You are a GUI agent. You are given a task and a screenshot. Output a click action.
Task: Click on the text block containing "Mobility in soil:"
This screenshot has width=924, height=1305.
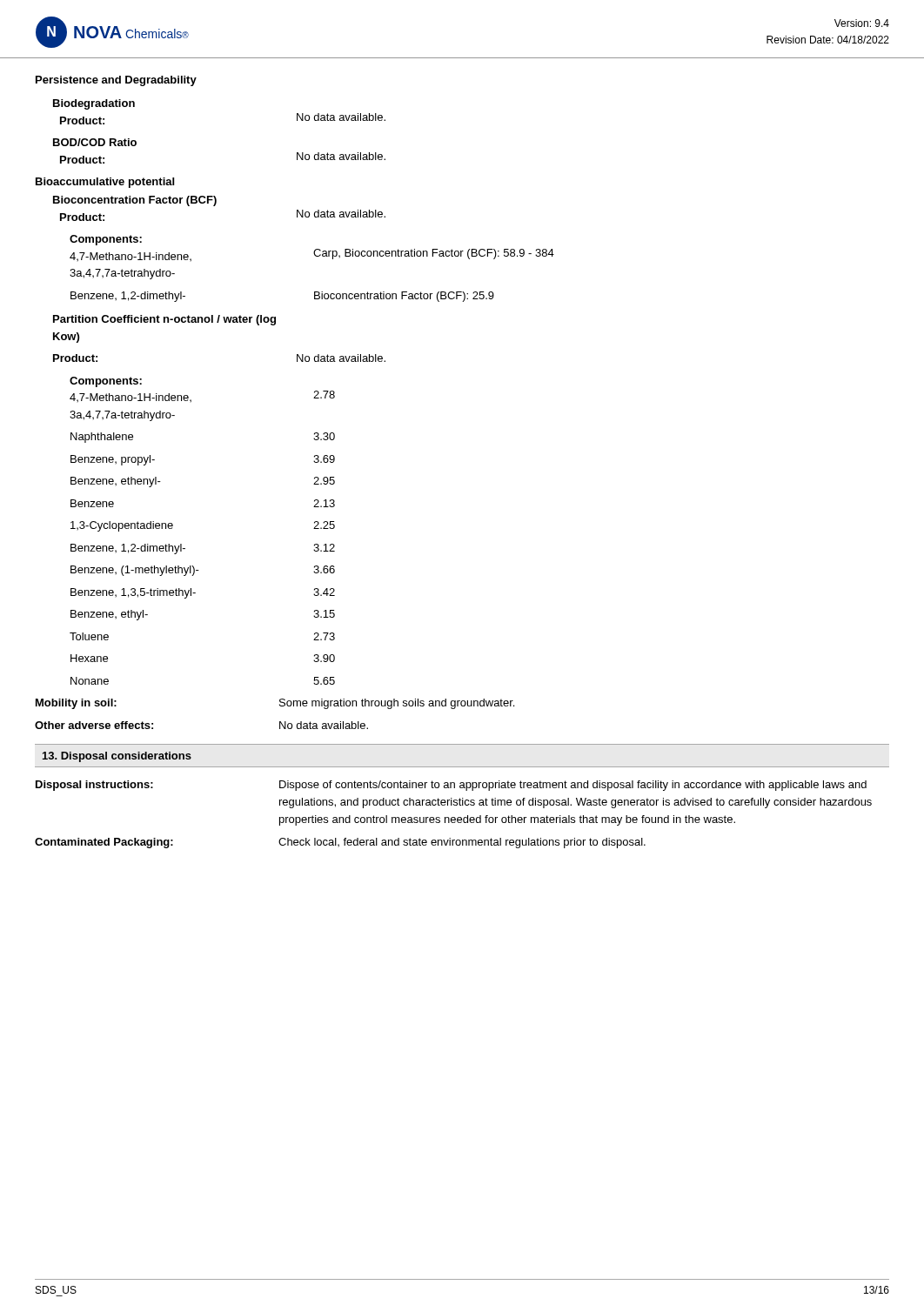click(x=462, y=703)
